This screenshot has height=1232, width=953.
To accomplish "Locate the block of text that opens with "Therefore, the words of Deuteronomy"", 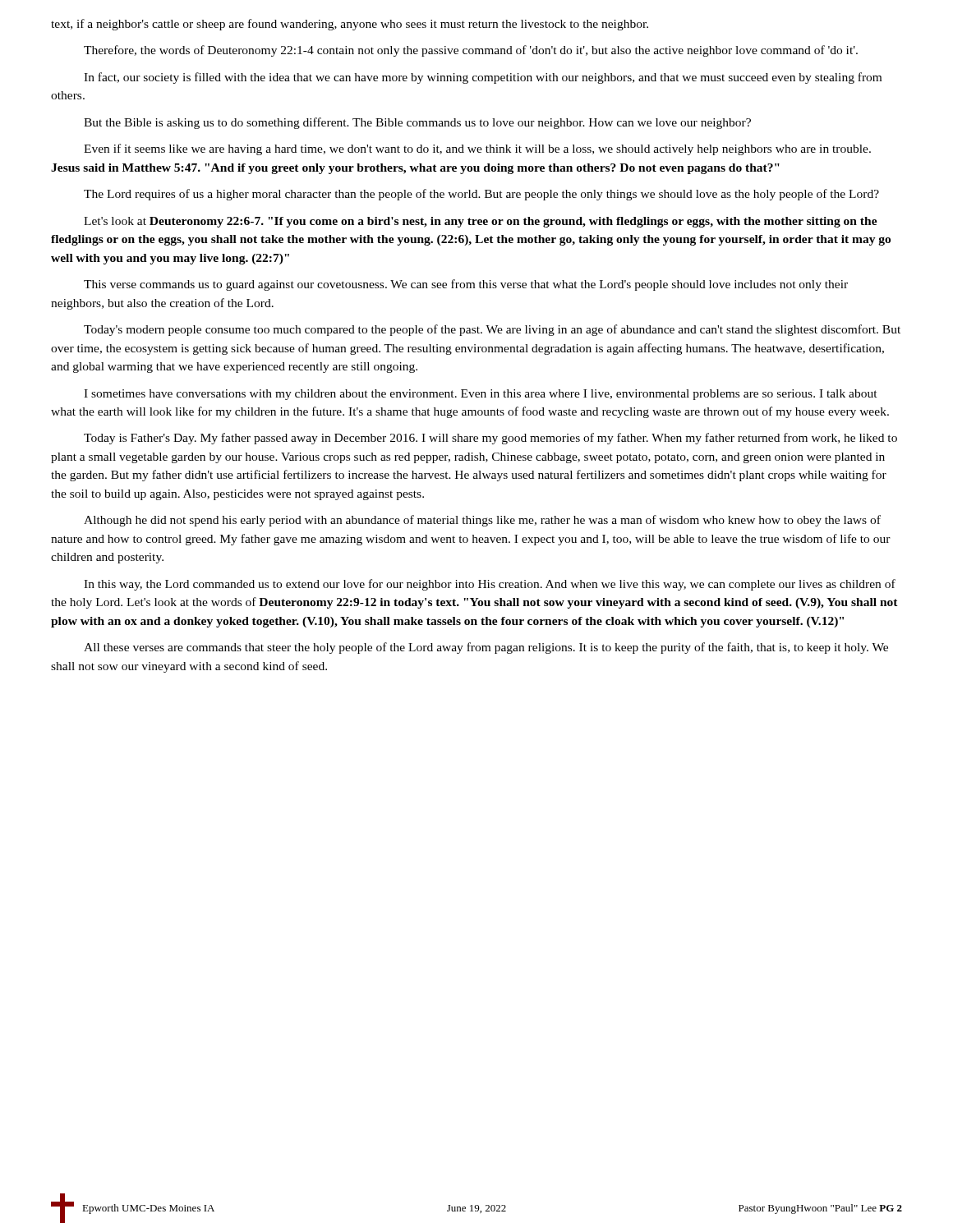I will pos(476,51).
